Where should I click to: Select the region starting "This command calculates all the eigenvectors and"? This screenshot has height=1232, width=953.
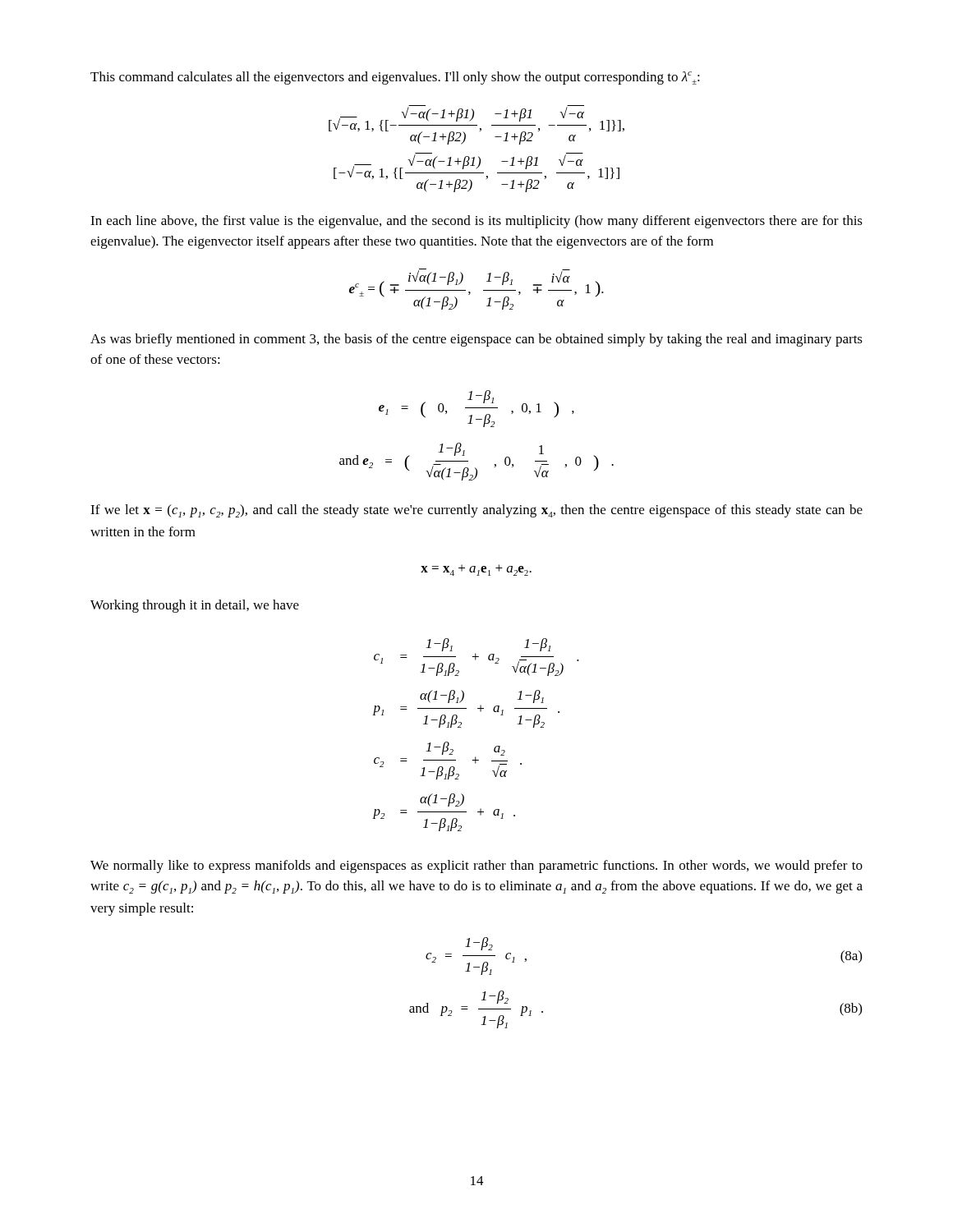(395, 77)
